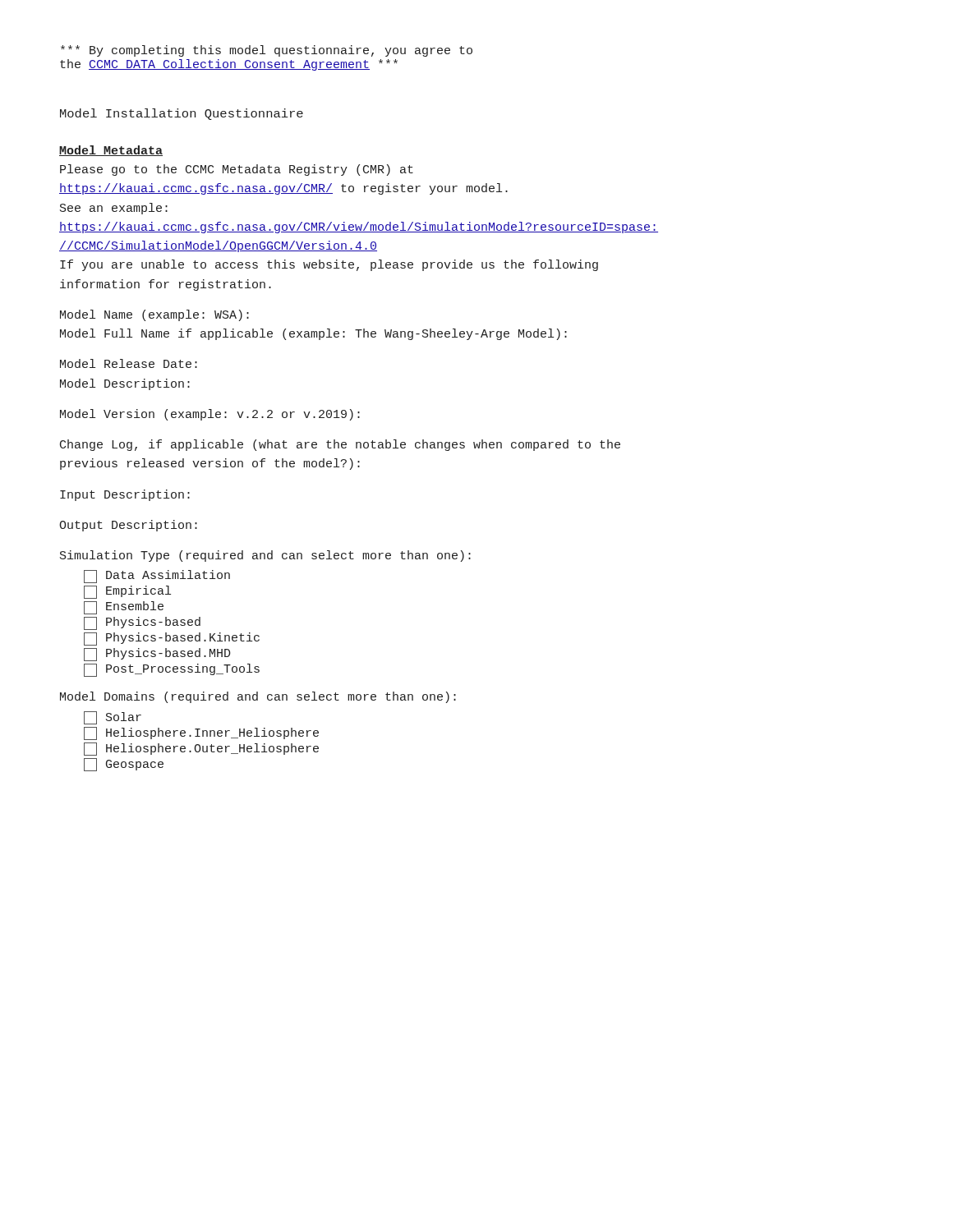Find the element starting "Input Description:"

pos(126,495)
